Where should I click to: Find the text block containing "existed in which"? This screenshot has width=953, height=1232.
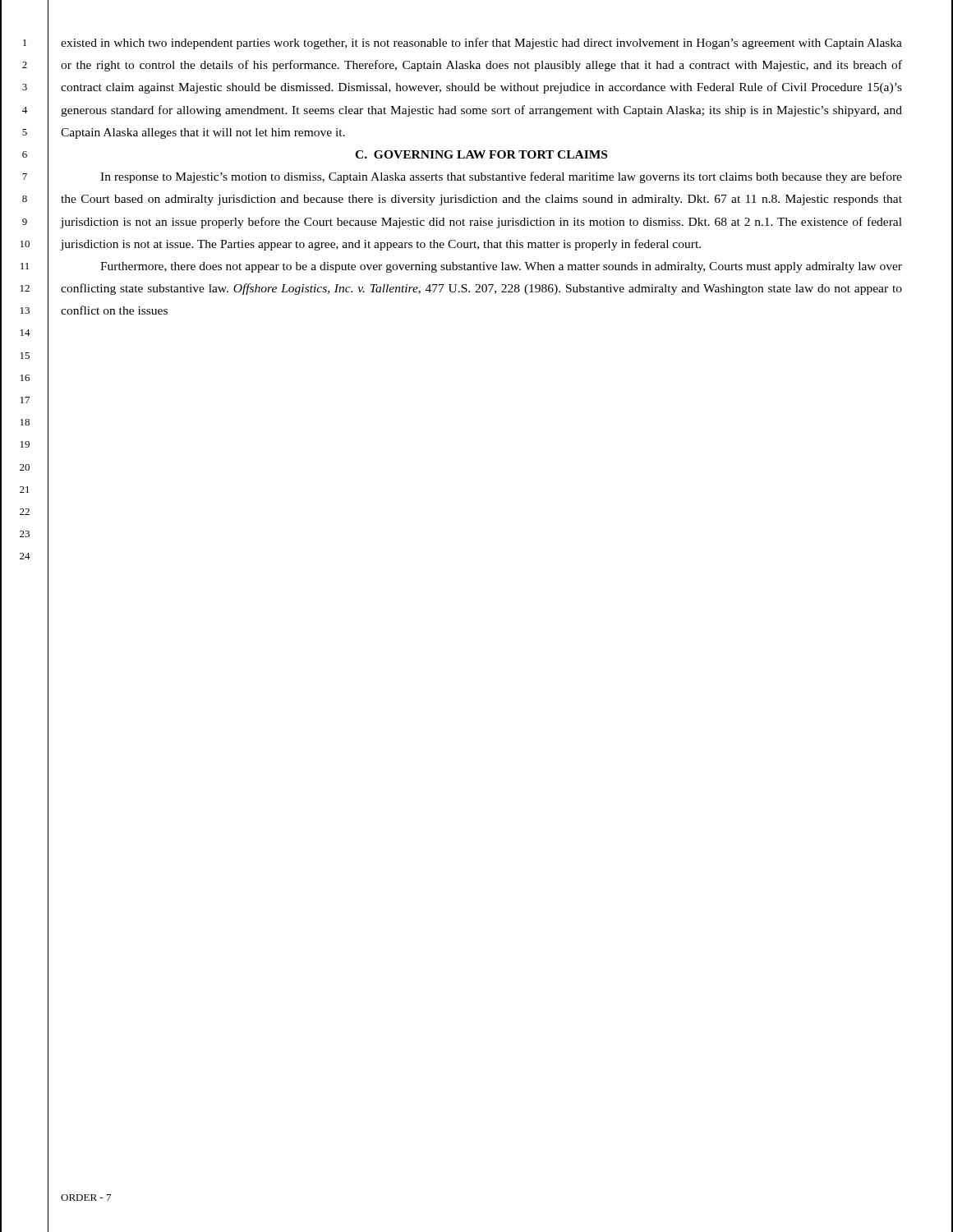[x=481, y=87]
